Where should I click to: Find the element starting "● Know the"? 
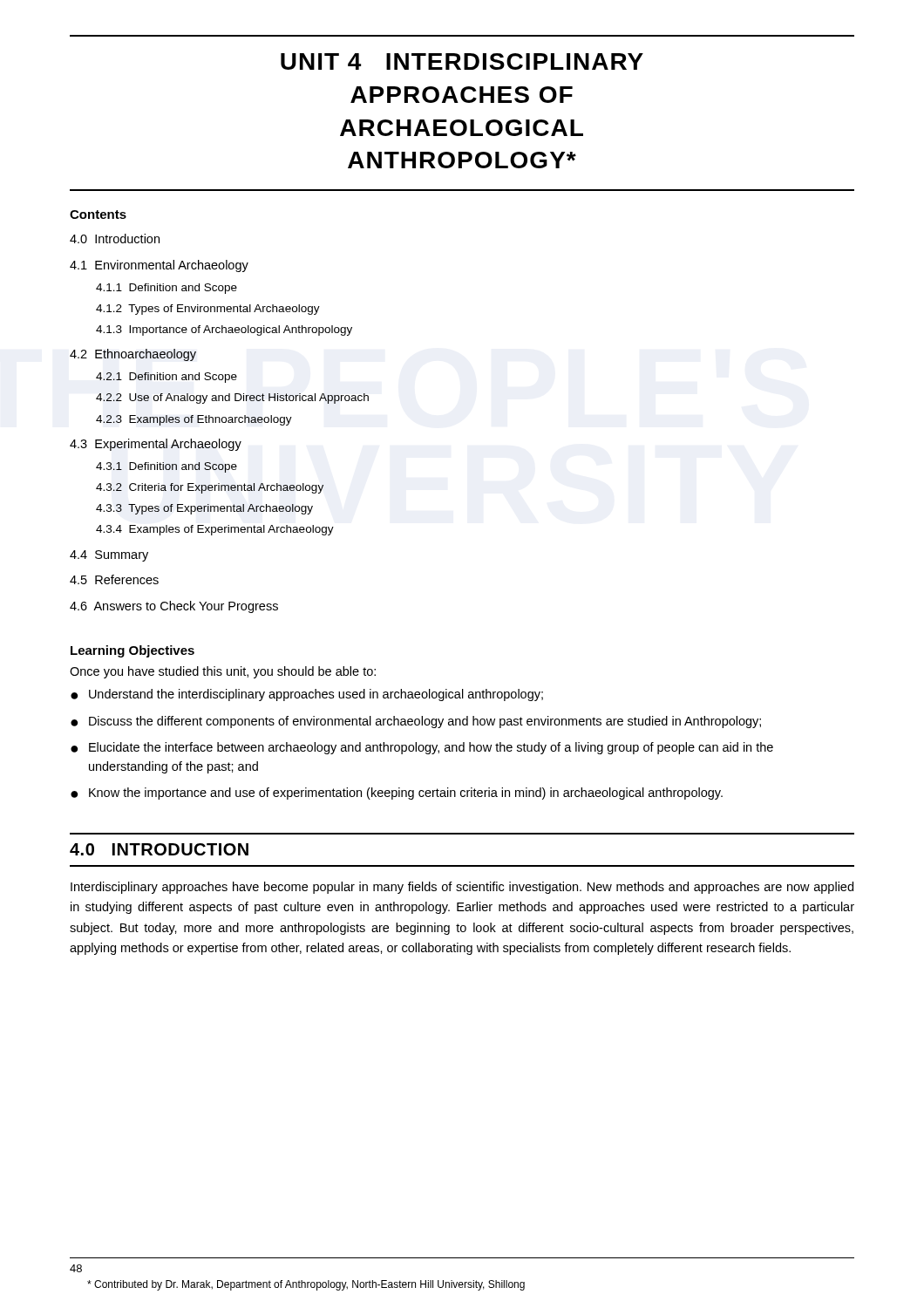pos(397,793)
